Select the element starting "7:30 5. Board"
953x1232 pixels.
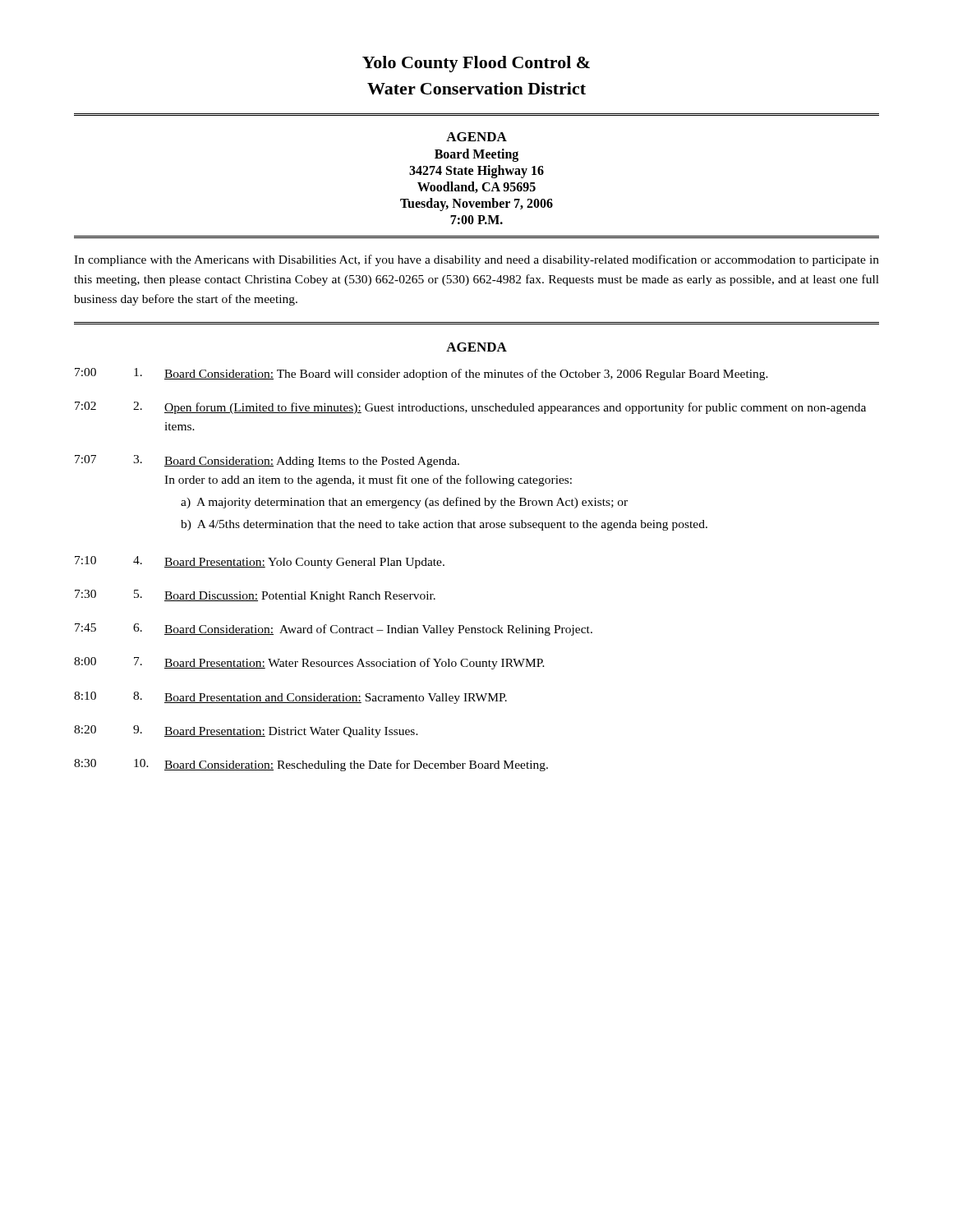pos(255,596)
